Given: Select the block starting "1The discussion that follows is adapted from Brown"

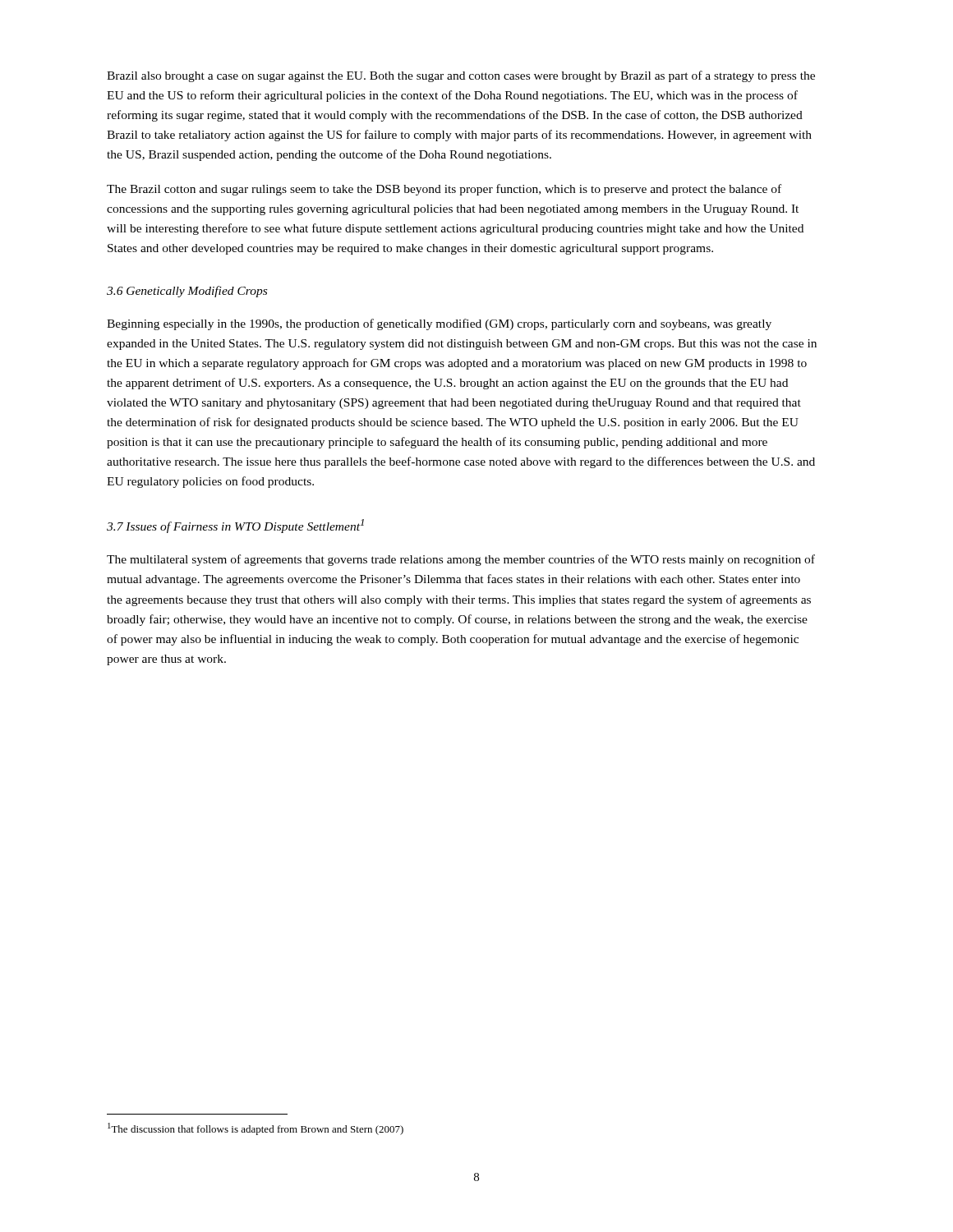Looking at the screenshot, I should point(255,1128).
